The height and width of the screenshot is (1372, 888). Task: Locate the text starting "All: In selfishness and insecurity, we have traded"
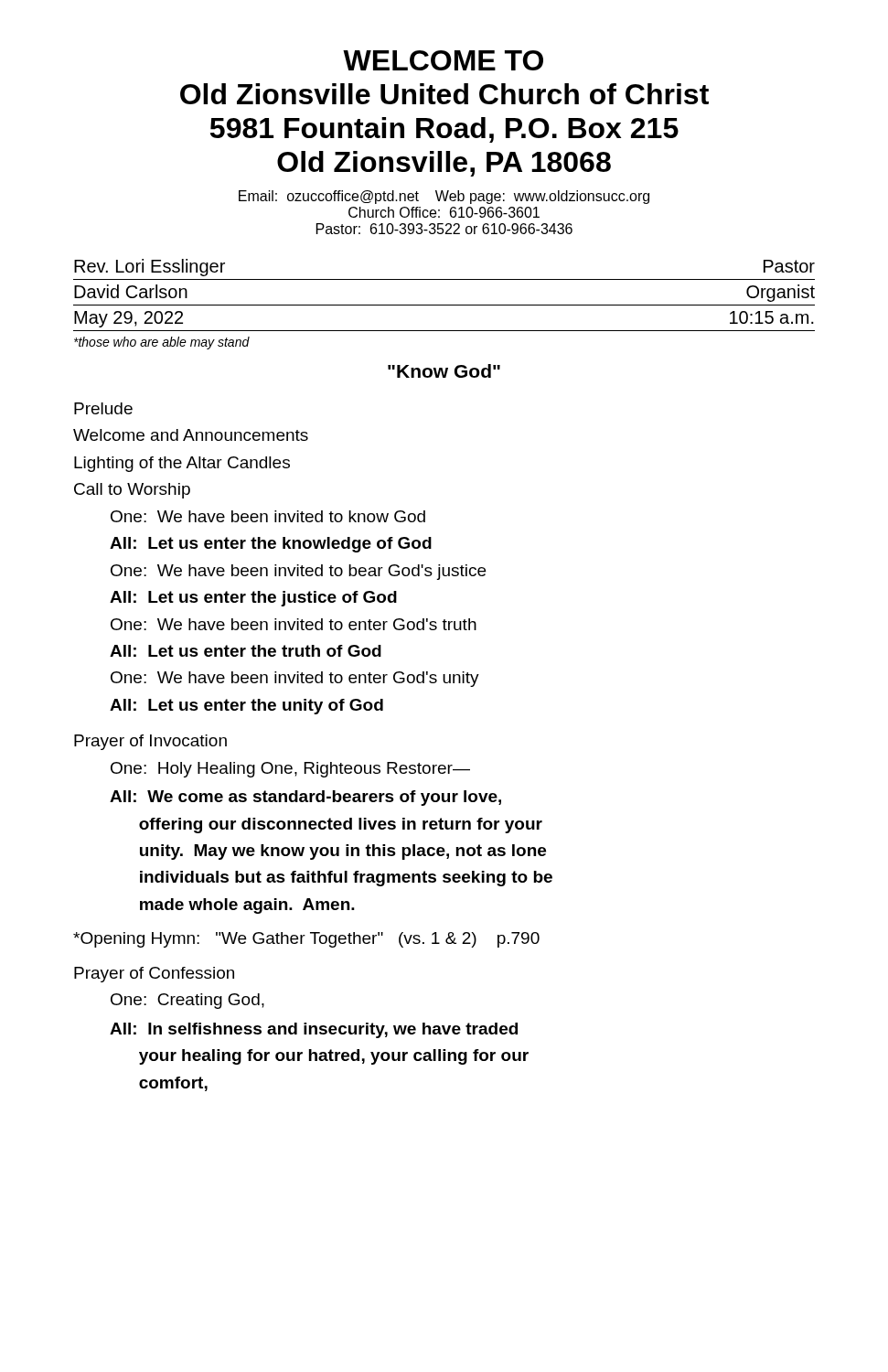319,1055
